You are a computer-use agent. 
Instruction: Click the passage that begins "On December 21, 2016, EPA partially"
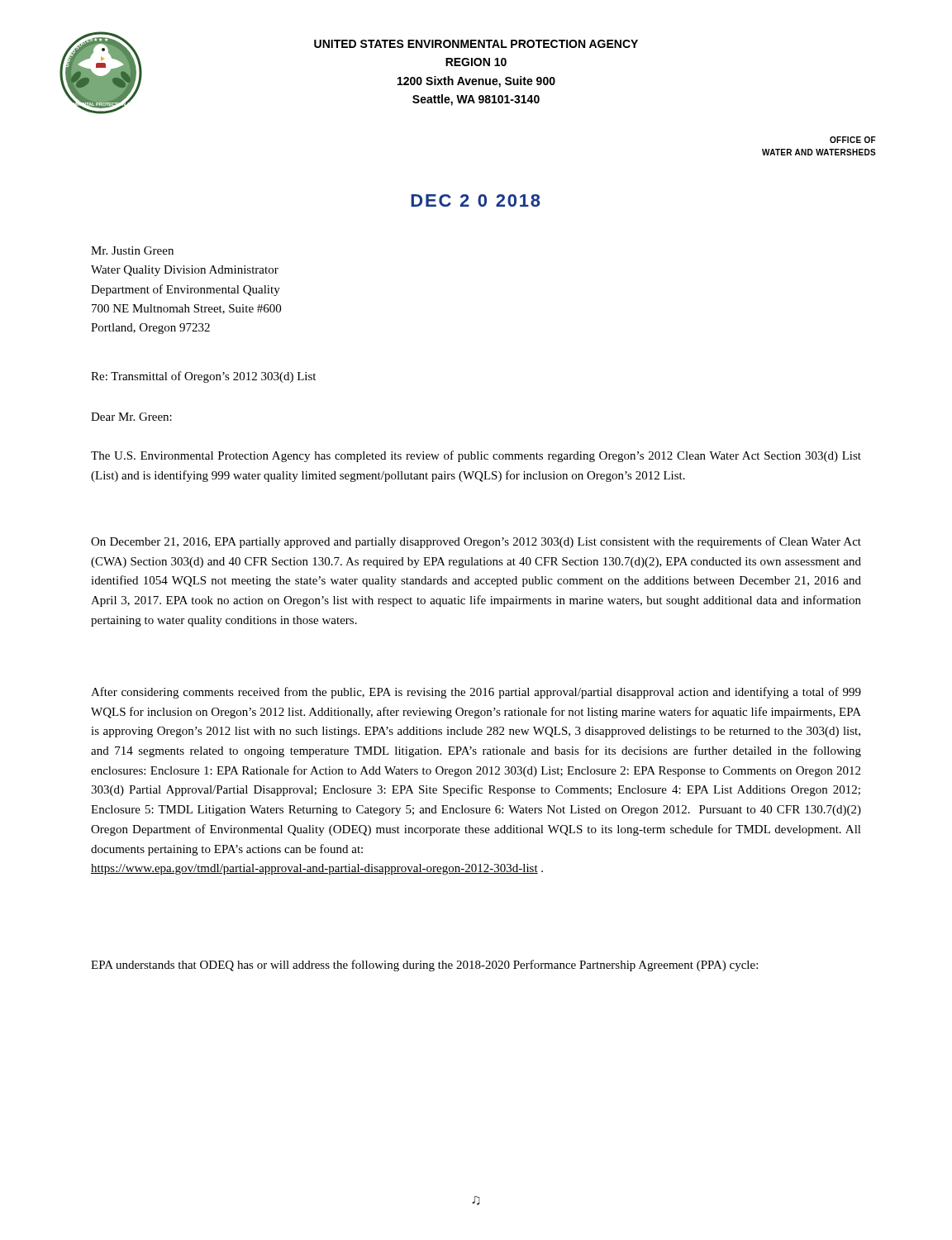(x=476, y=581)
